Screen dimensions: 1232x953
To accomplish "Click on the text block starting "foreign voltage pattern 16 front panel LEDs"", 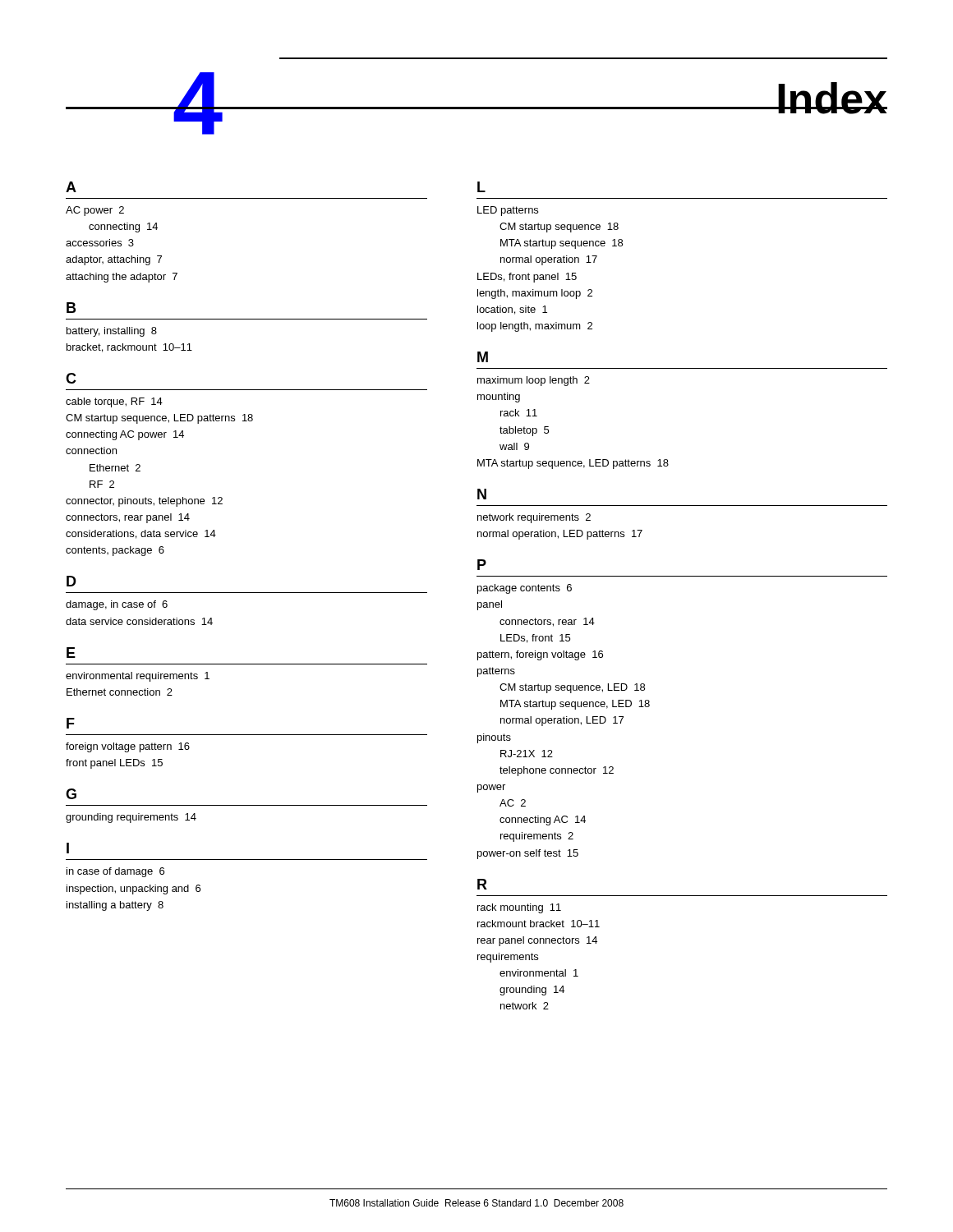I will click(128, 754).
